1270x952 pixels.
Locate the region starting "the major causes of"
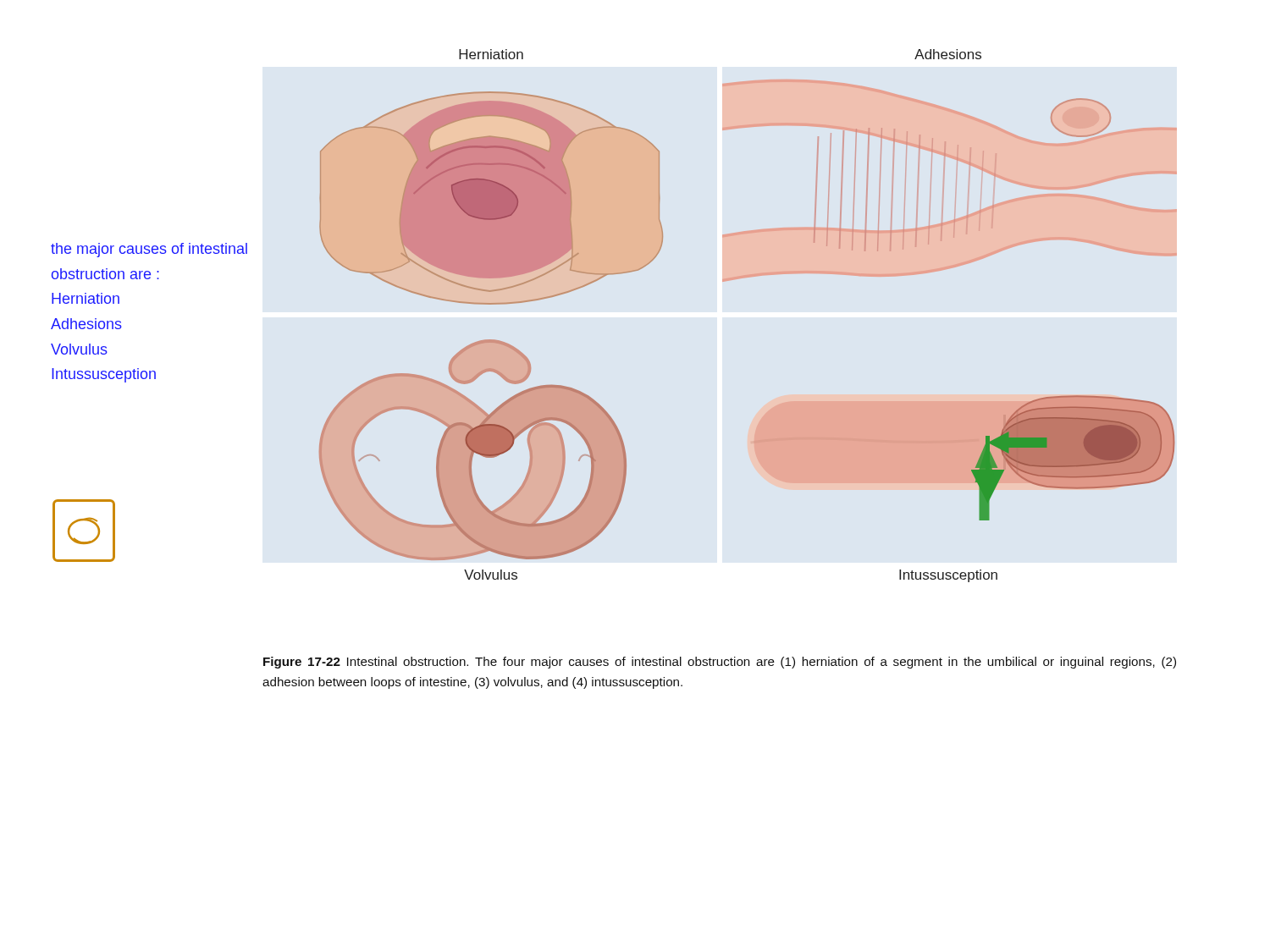149,250
